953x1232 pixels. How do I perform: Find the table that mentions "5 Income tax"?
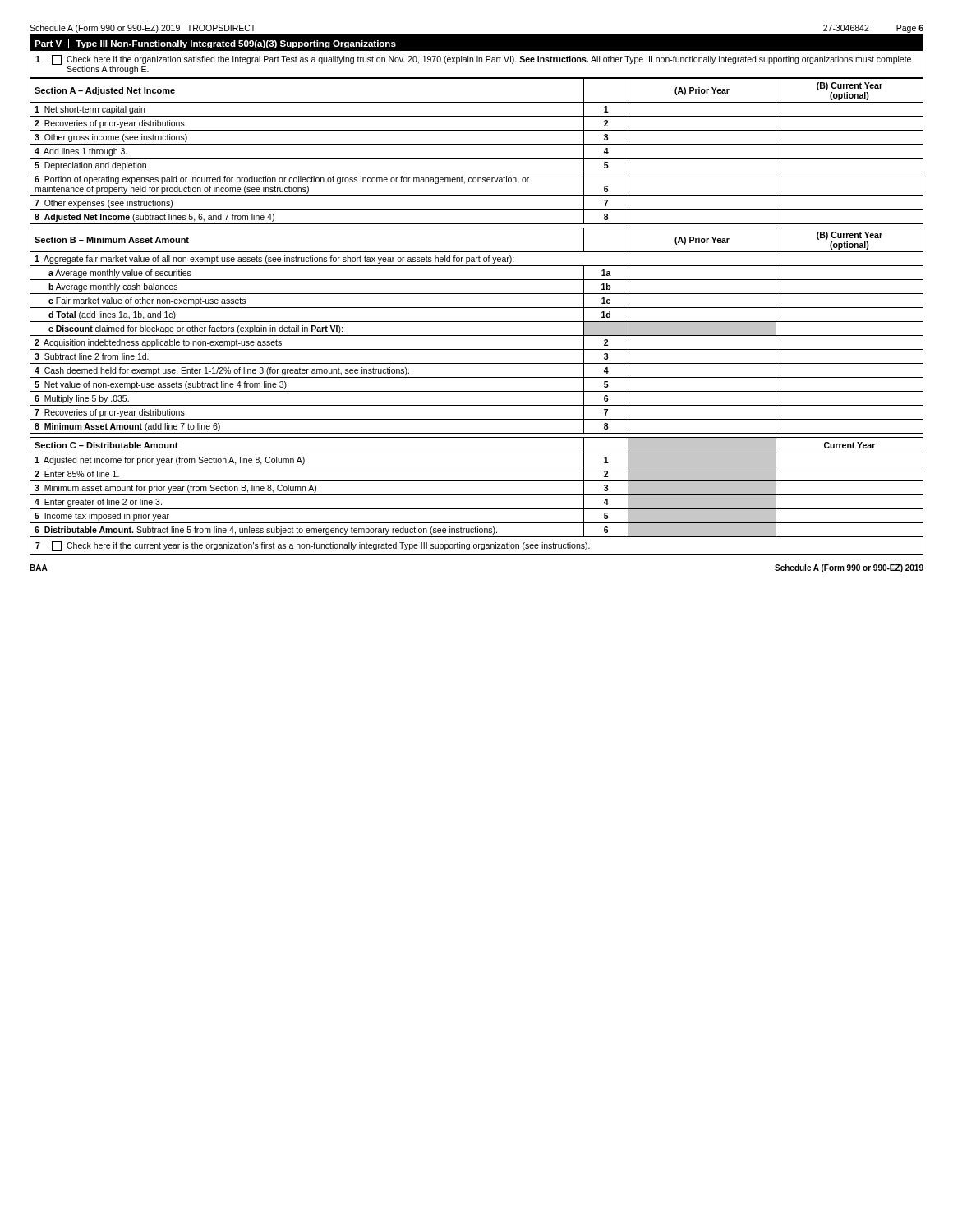tap(476, 487)
